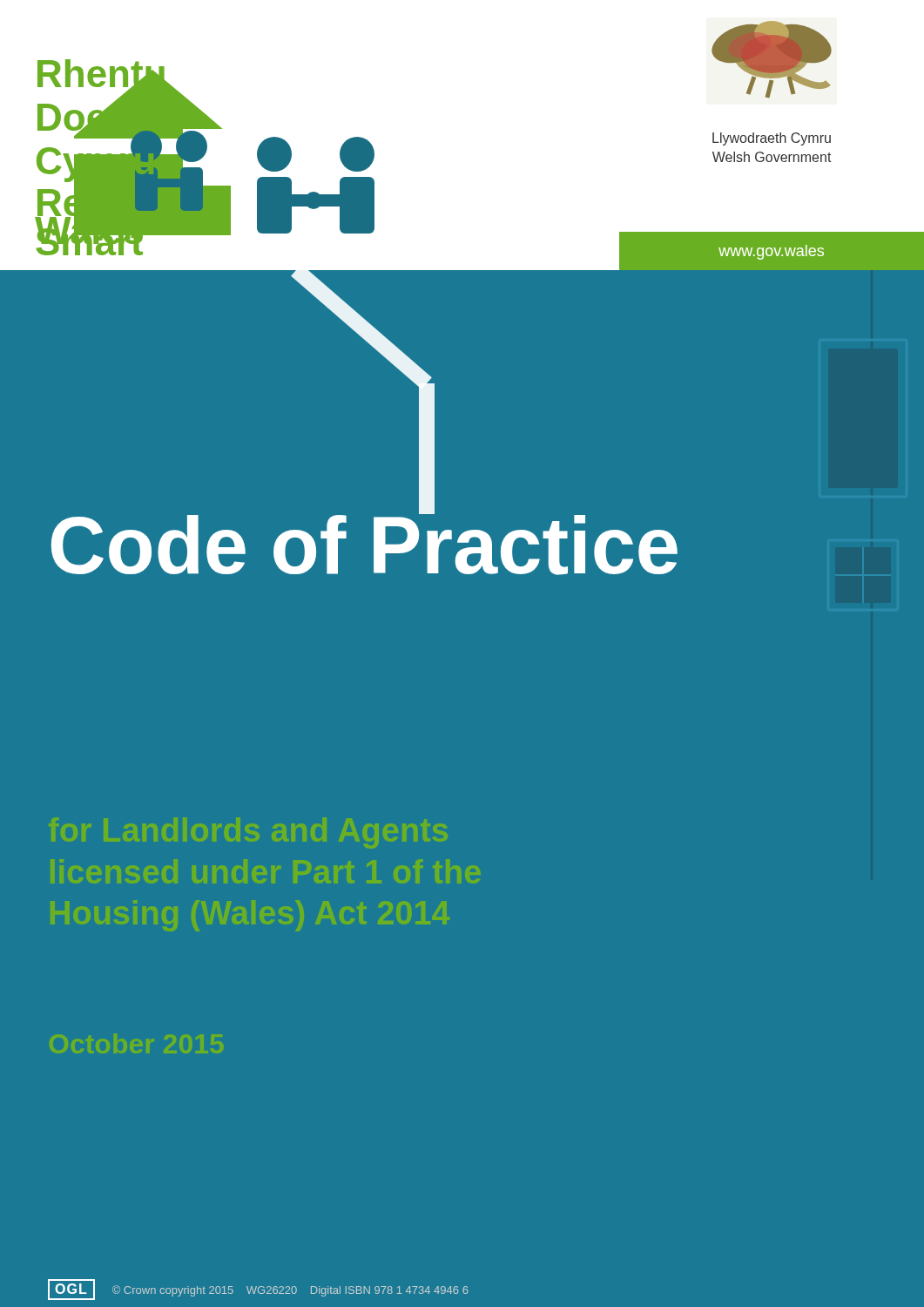Click on the block starting "Code of Practice"
Image resolution: width=924 pixels, height=1307 pixels.
click(386, 545)
